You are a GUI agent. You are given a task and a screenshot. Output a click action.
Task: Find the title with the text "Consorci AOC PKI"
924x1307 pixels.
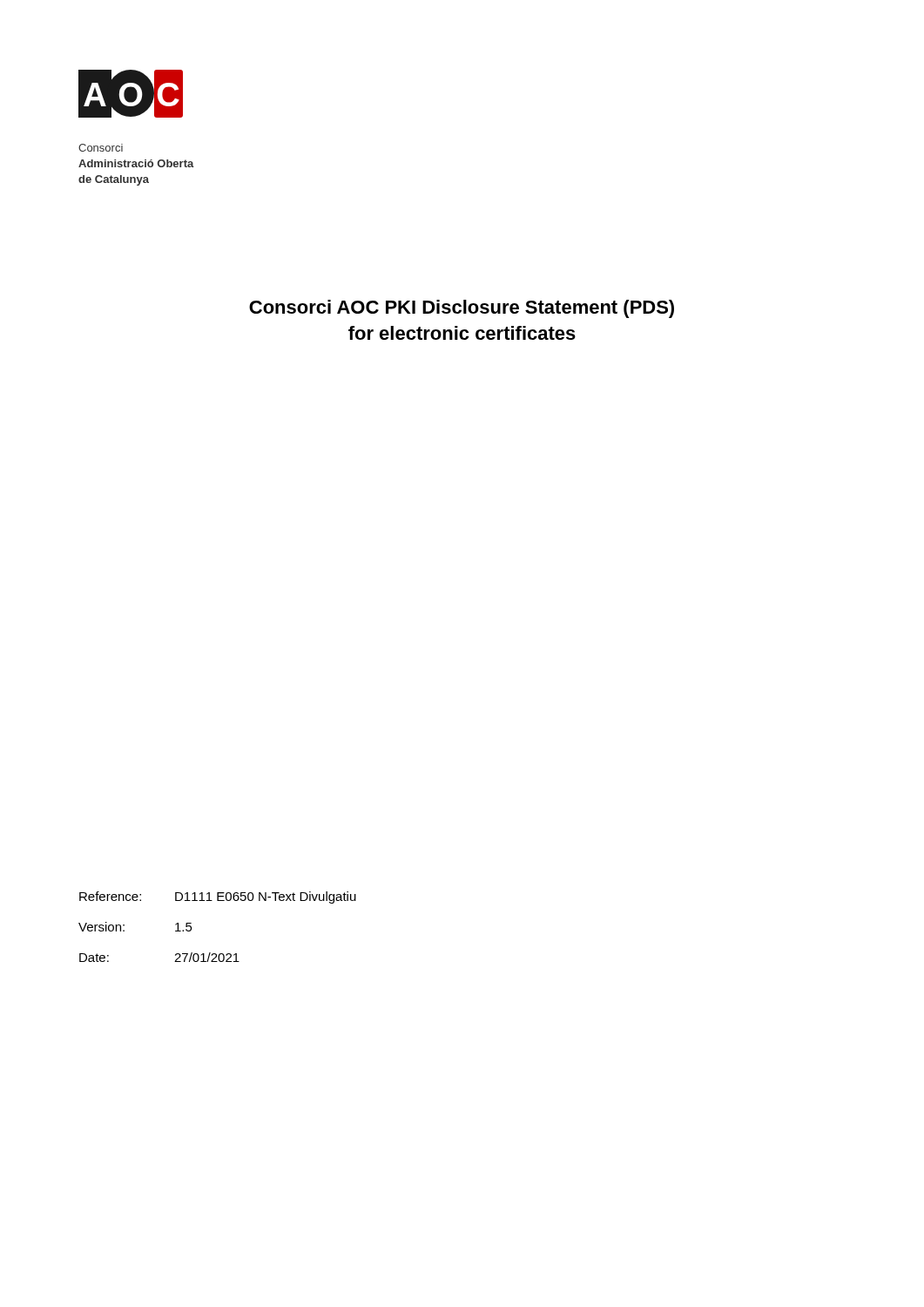462,321
